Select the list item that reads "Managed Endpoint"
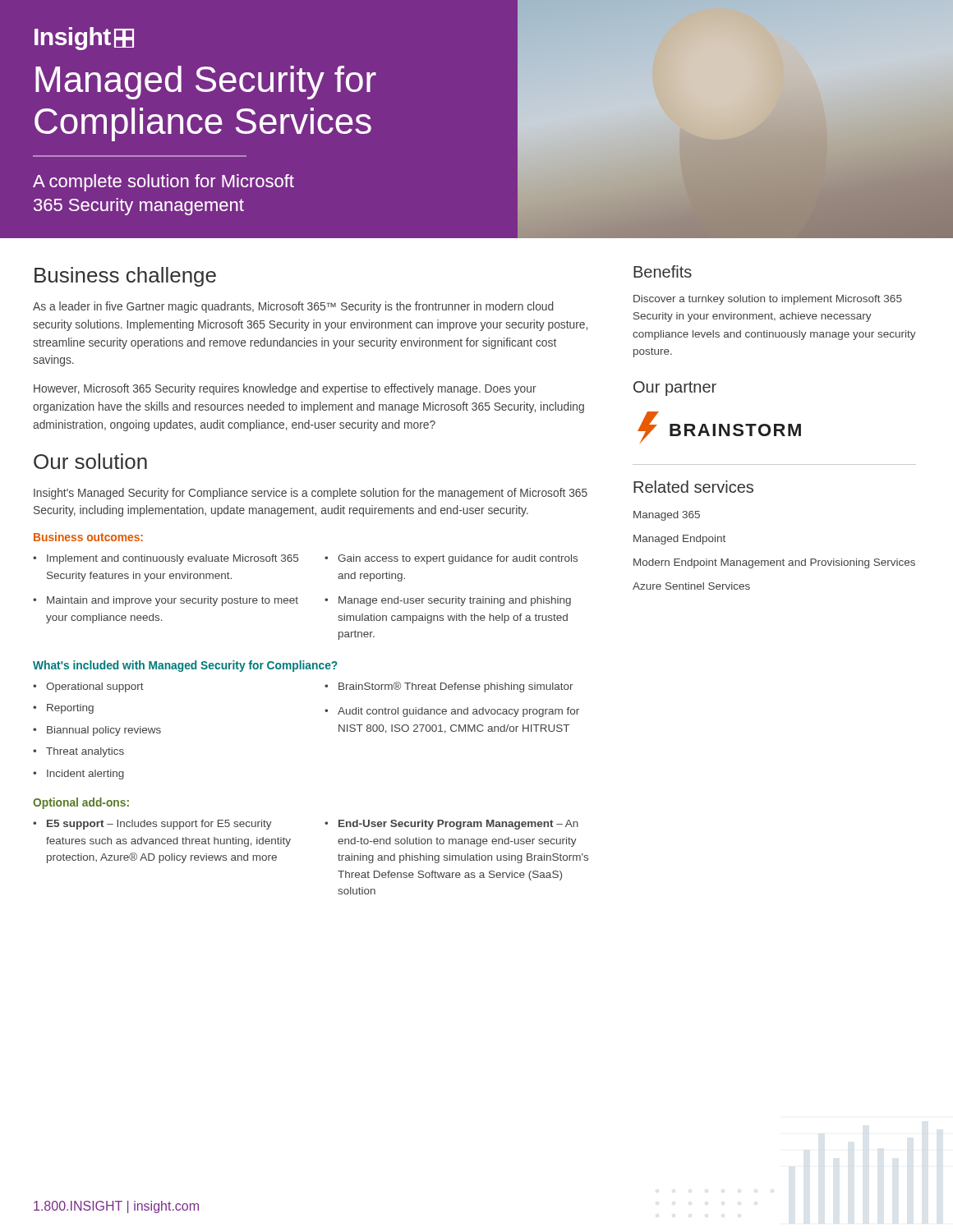This screenshot has height=1232, width=953. (x=679, y=539)
